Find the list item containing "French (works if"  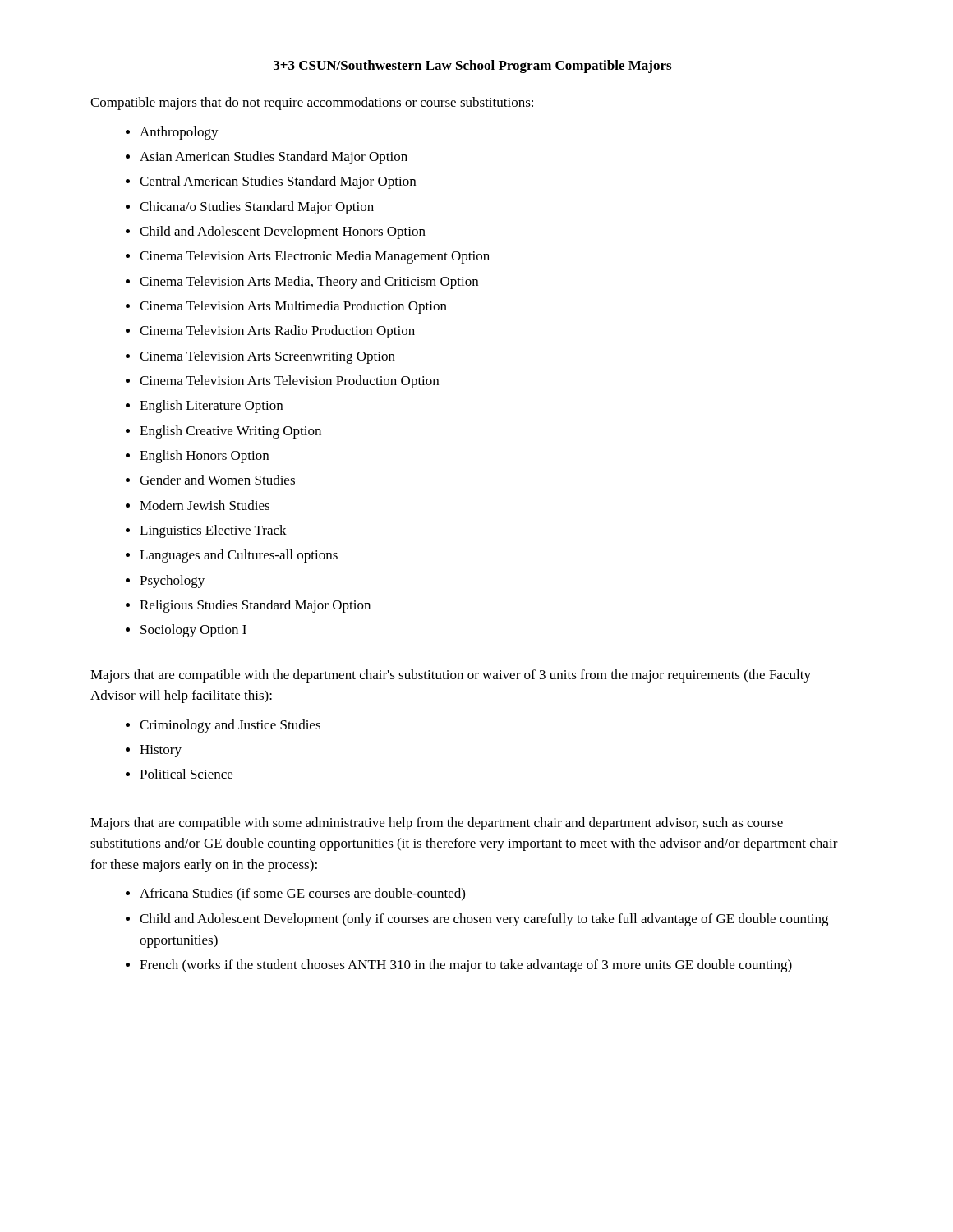(x=466, y=965)
